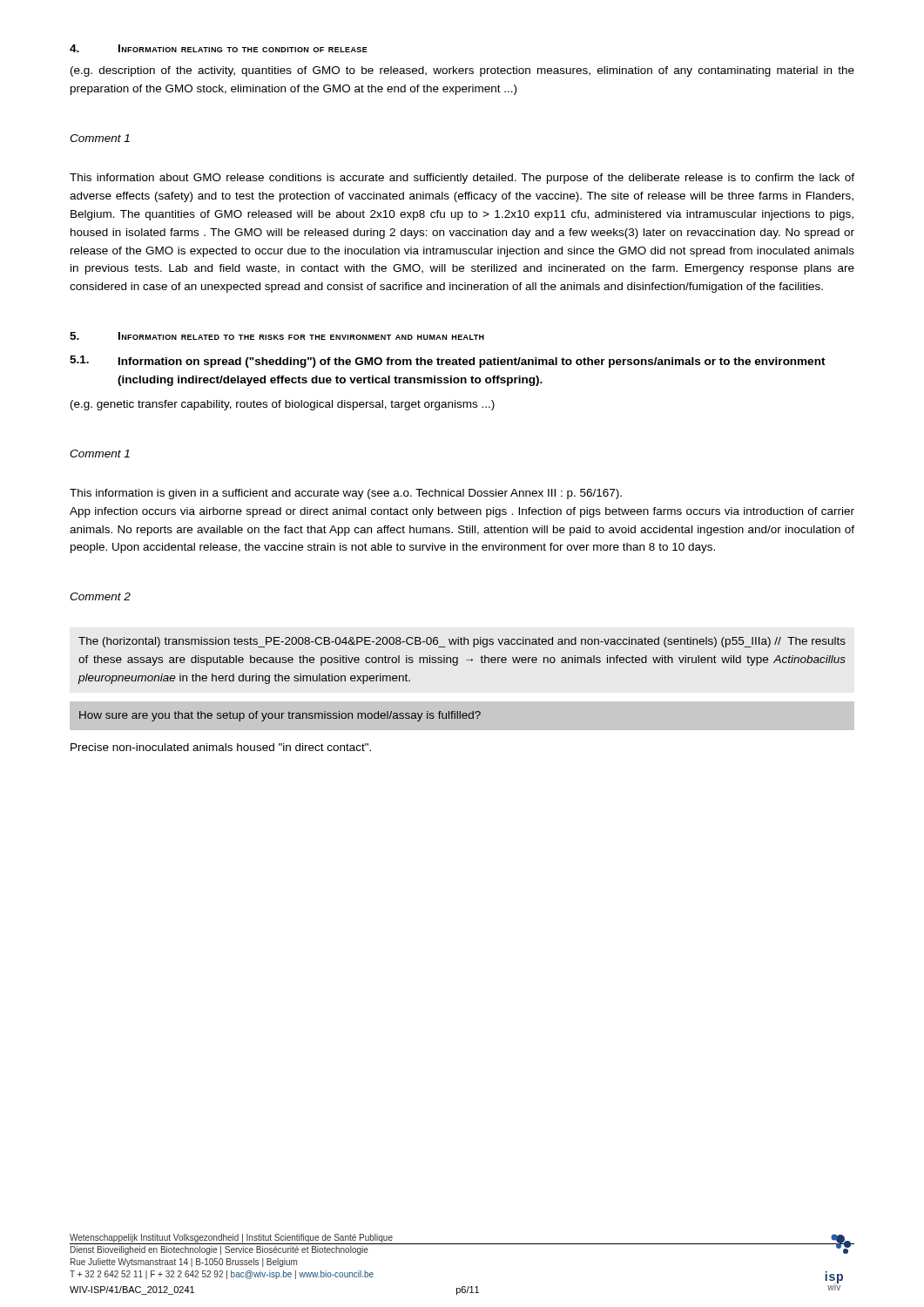924x1307 pixels.
Task: Point to the text block starting "Comment 2"
Action: coord(100,597)
